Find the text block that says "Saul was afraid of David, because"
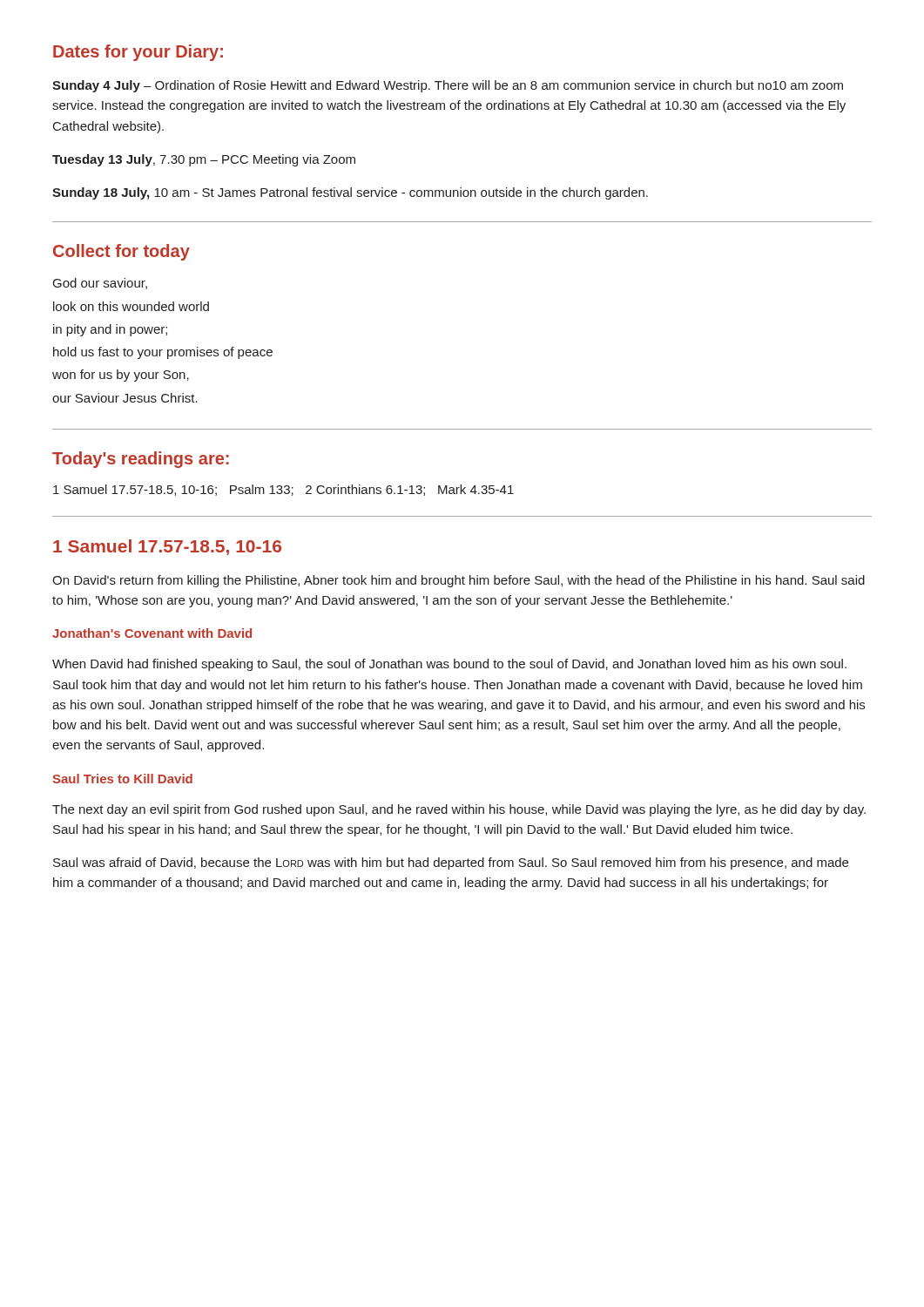The height and width of the screenshot is (1307, 924). point(462,872)
